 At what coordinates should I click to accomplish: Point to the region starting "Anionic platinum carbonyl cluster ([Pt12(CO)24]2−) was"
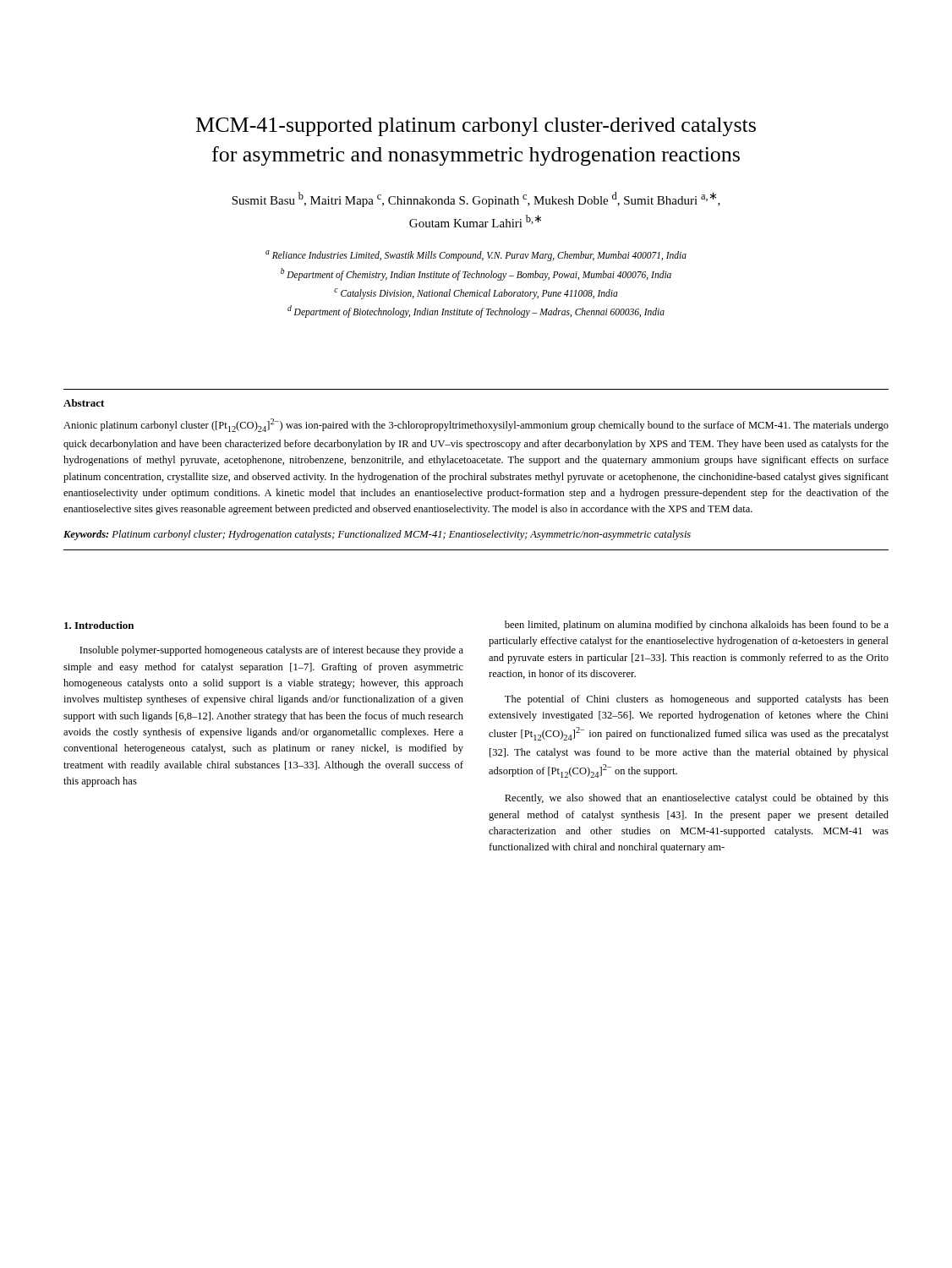pos(476,466)
